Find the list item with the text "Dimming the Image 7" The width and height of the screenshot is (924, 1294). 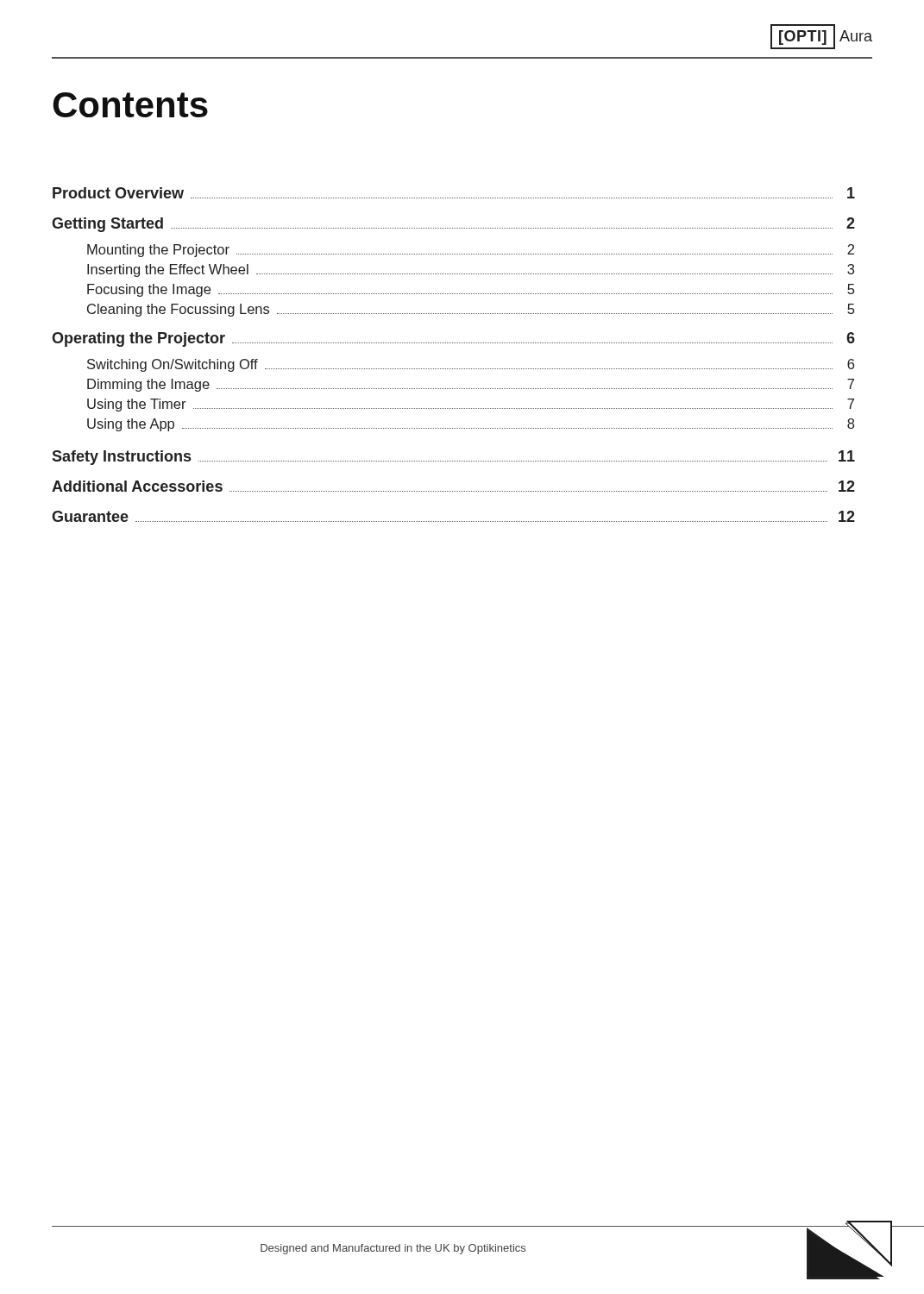[x=471, y=384]
